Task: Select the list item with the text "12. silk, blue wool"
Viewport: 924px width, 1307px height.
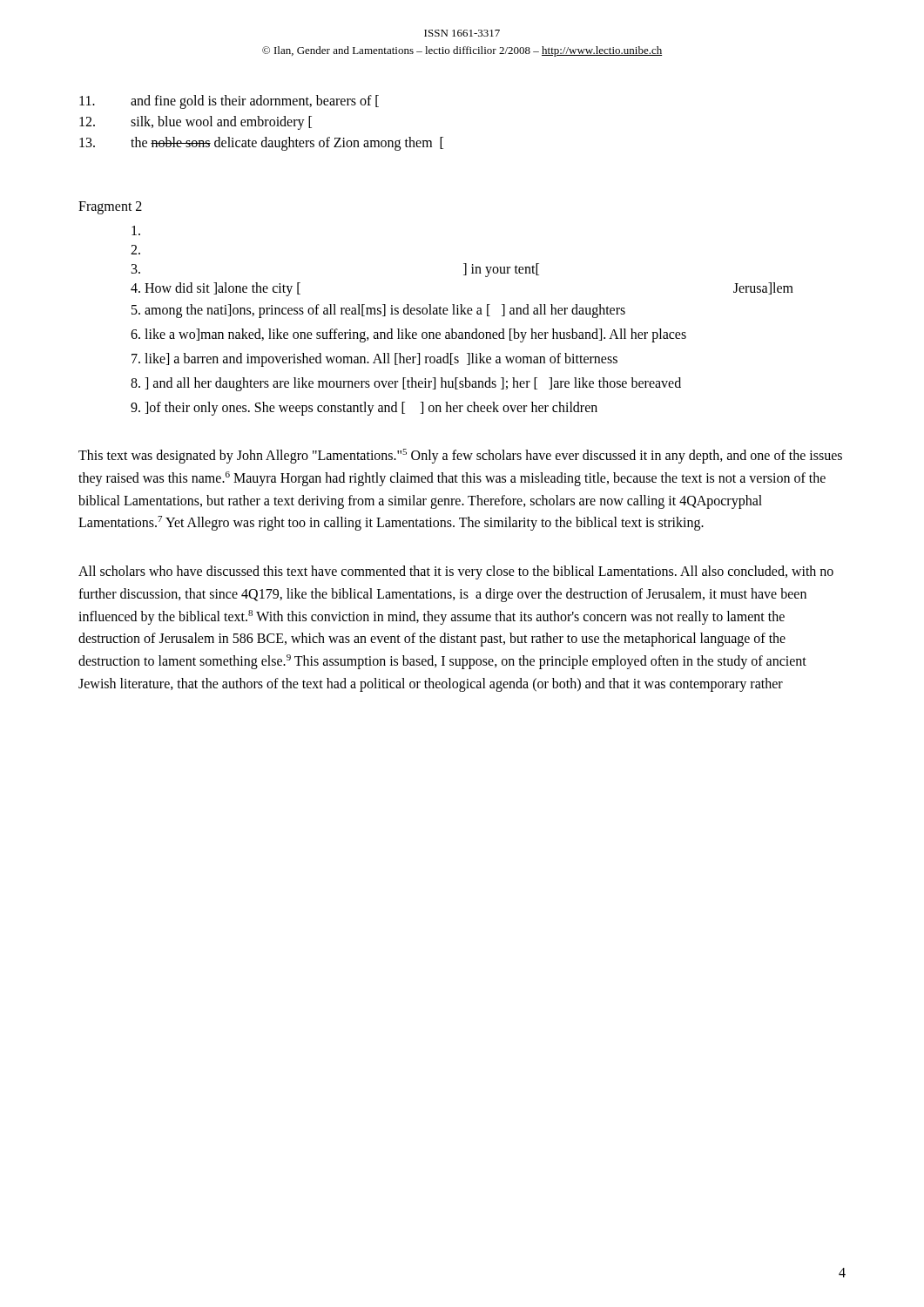Action: 195,122
